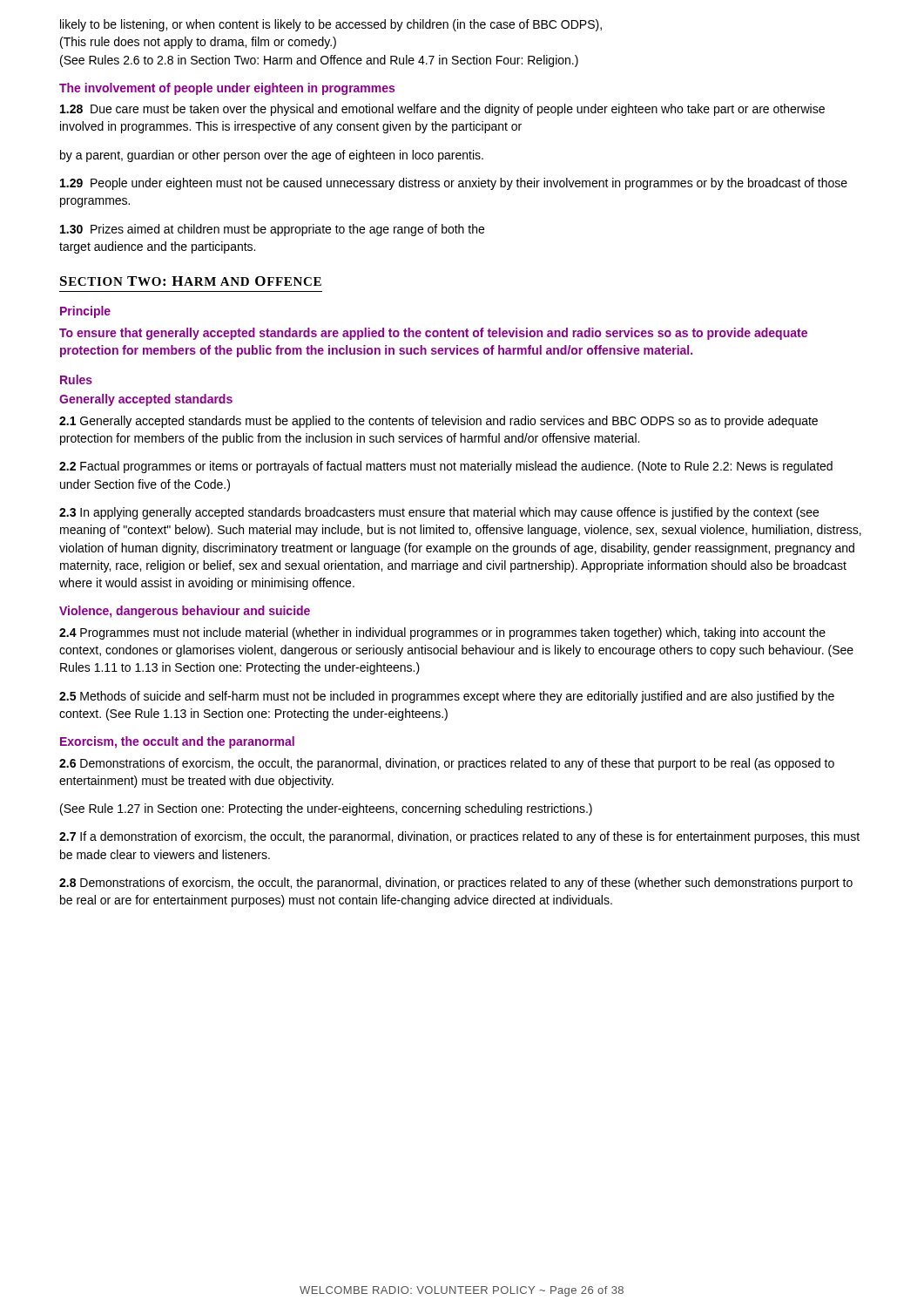This screenshot has height=1307, width=924.
Task: Locate the passage starting "Violence, dangerous behaviour and suicide"
Action: tap(185, 612)
